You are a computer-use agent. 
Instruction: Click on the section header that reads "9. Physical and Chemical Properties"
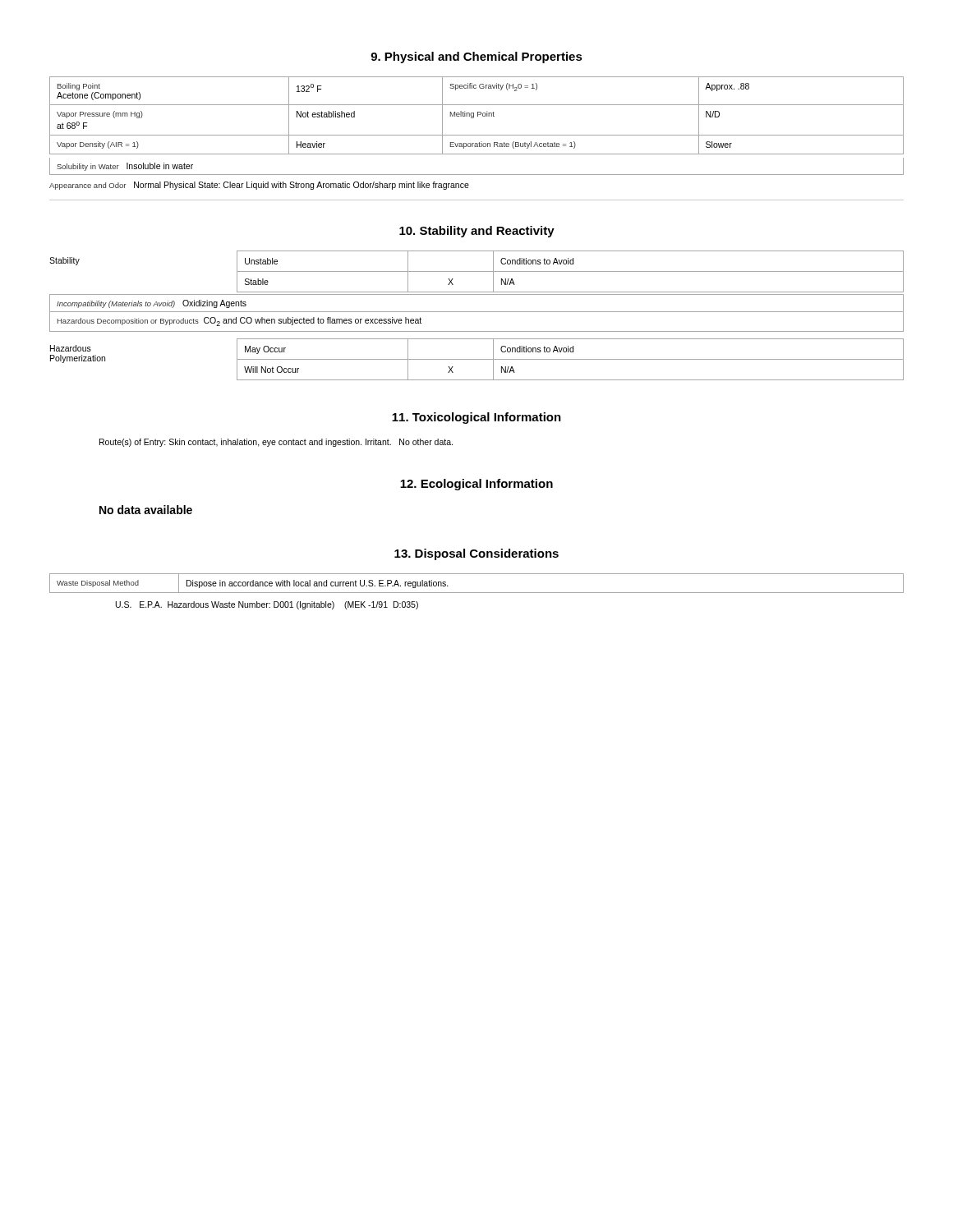click(476, 56)
